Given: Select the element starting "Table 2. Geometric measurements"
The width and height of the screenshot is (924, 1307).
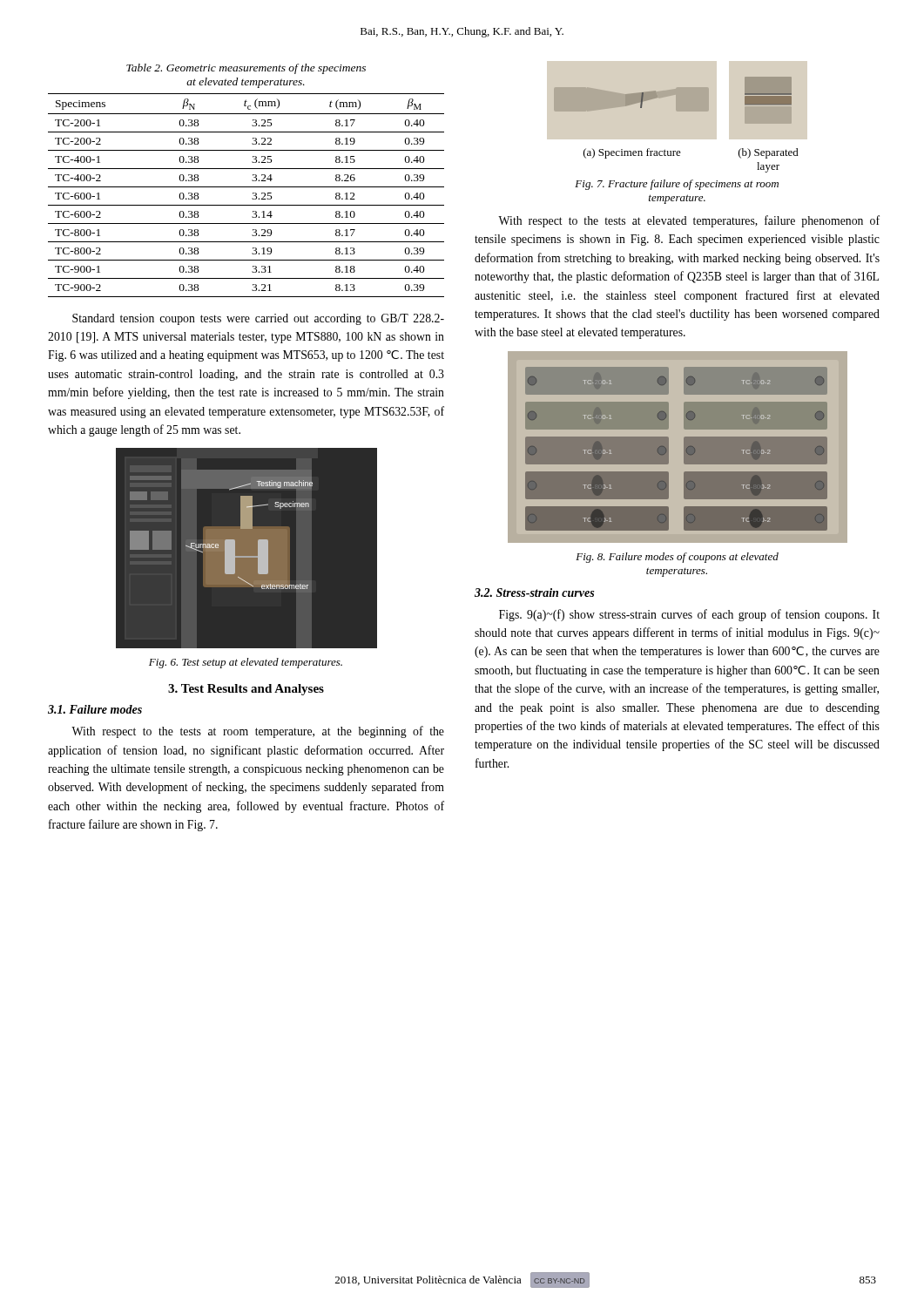Looking at the screenshot, I should point(246,74).
